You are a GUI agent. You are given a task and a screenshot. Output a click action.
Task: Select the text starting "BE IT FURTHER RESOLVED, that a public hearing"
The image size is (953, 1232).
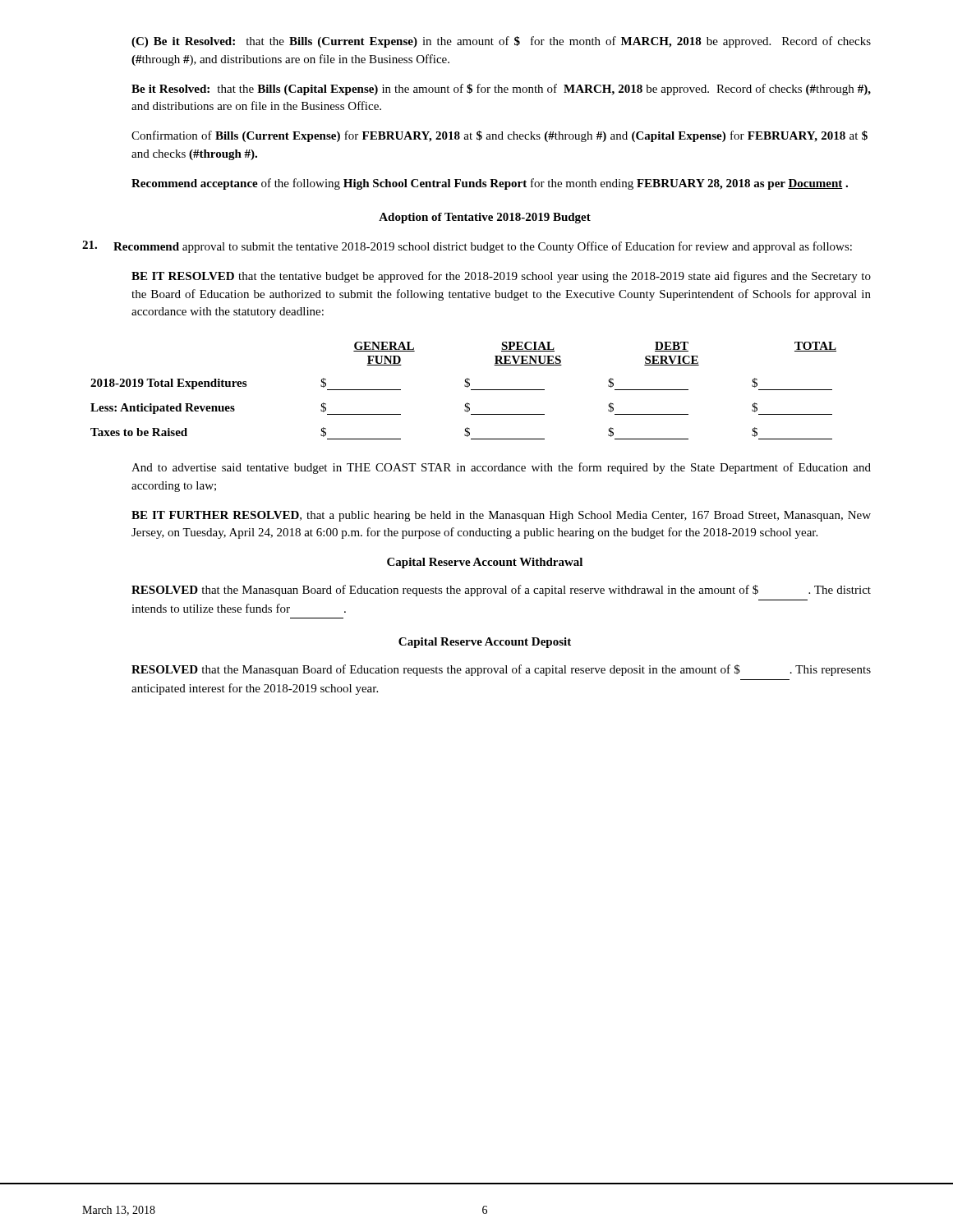pos(501,524)
